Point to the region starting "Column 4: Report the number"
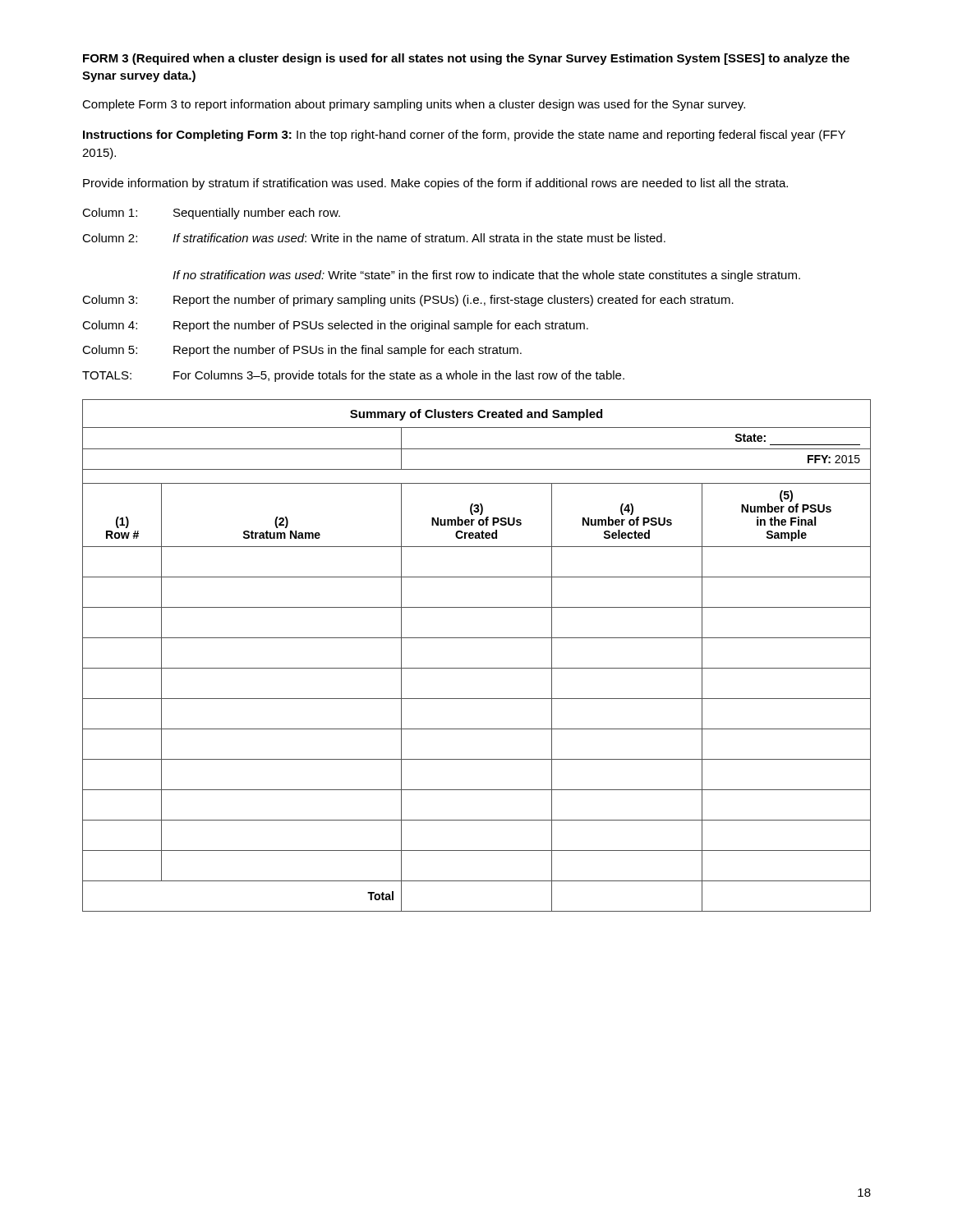953x1232 pixels. click(476, 325)
